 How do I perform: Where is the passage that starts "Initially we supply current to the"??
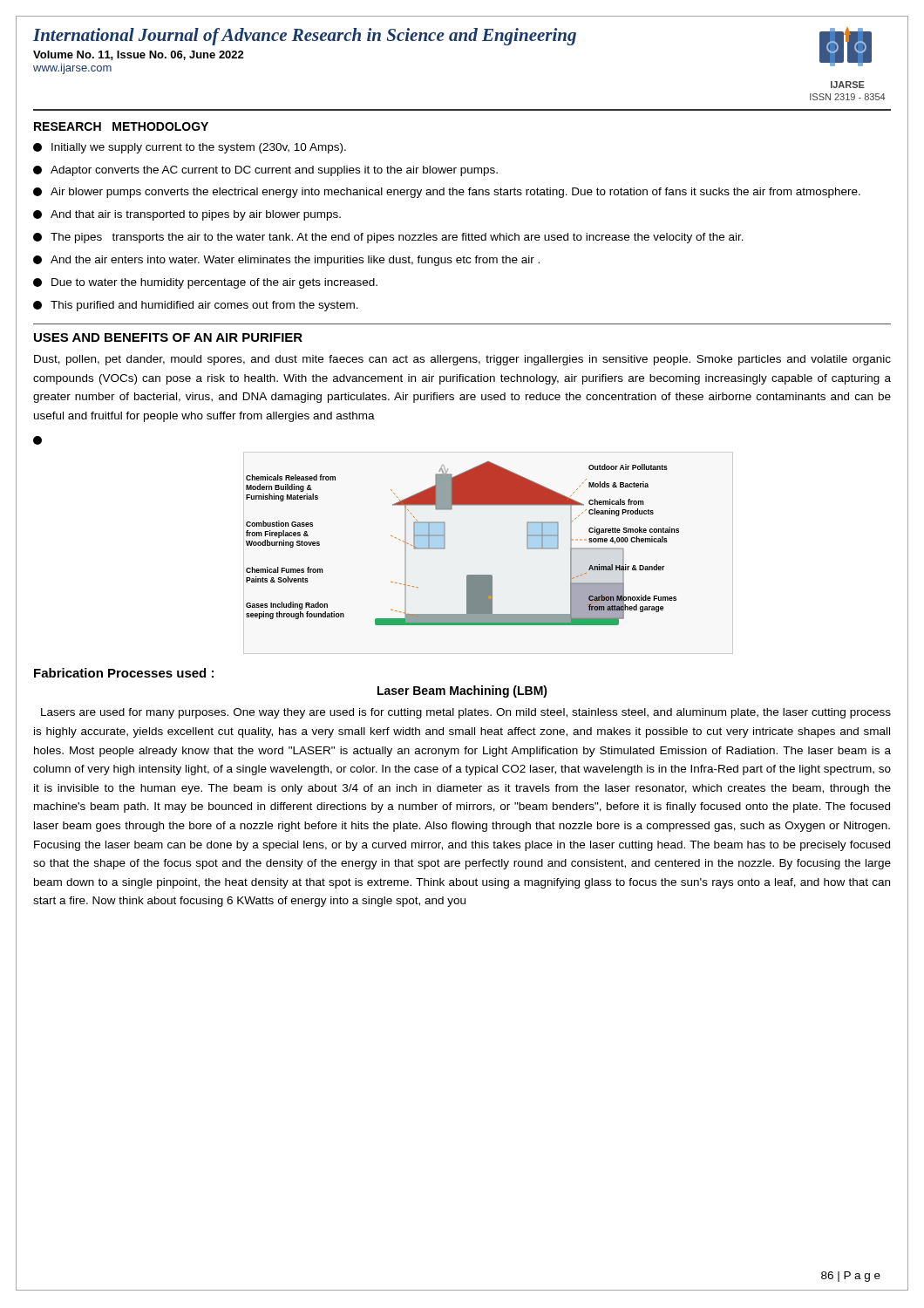[190, 147]
